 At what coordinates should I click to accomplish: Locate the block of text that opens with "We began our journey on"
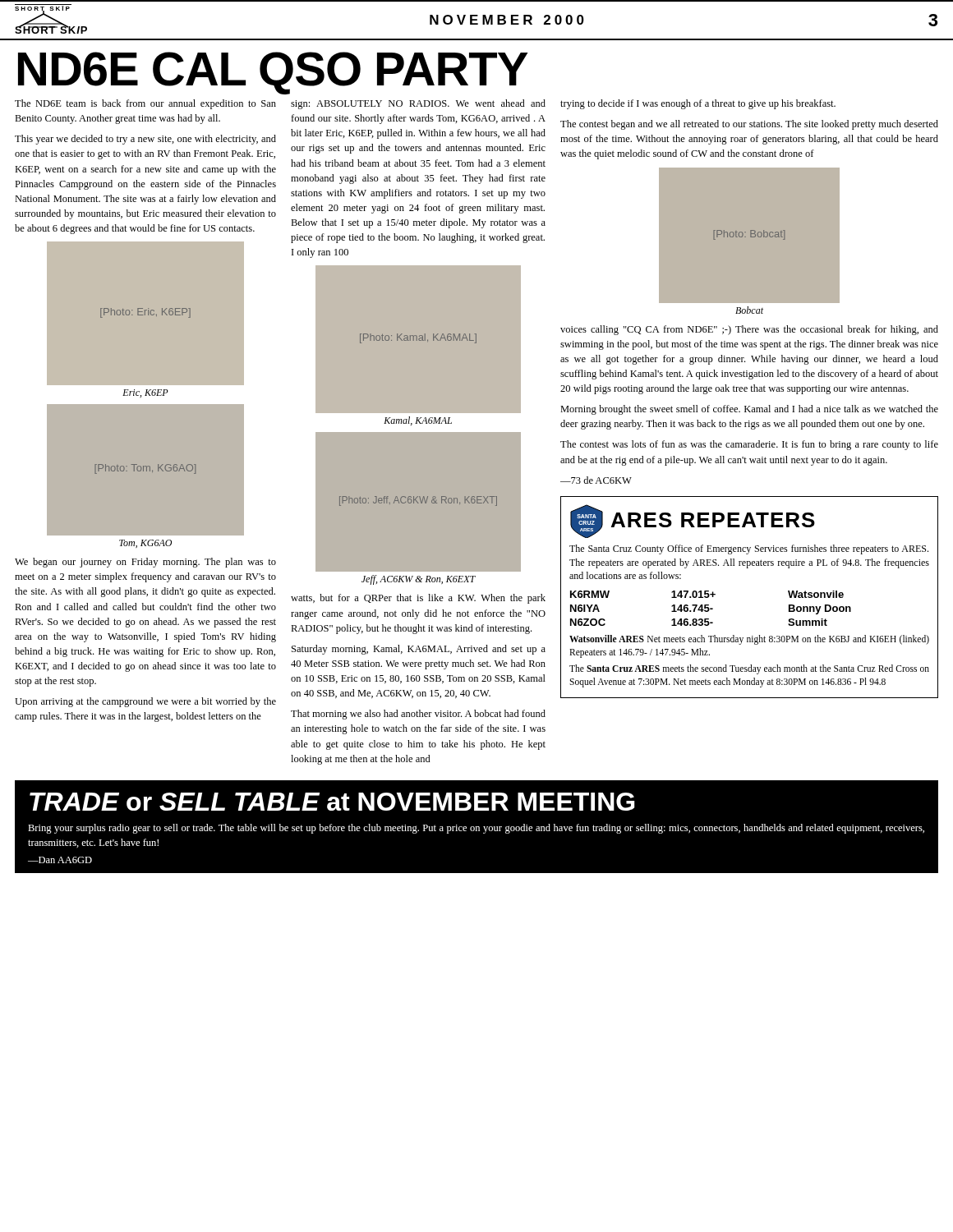[145, 621]
